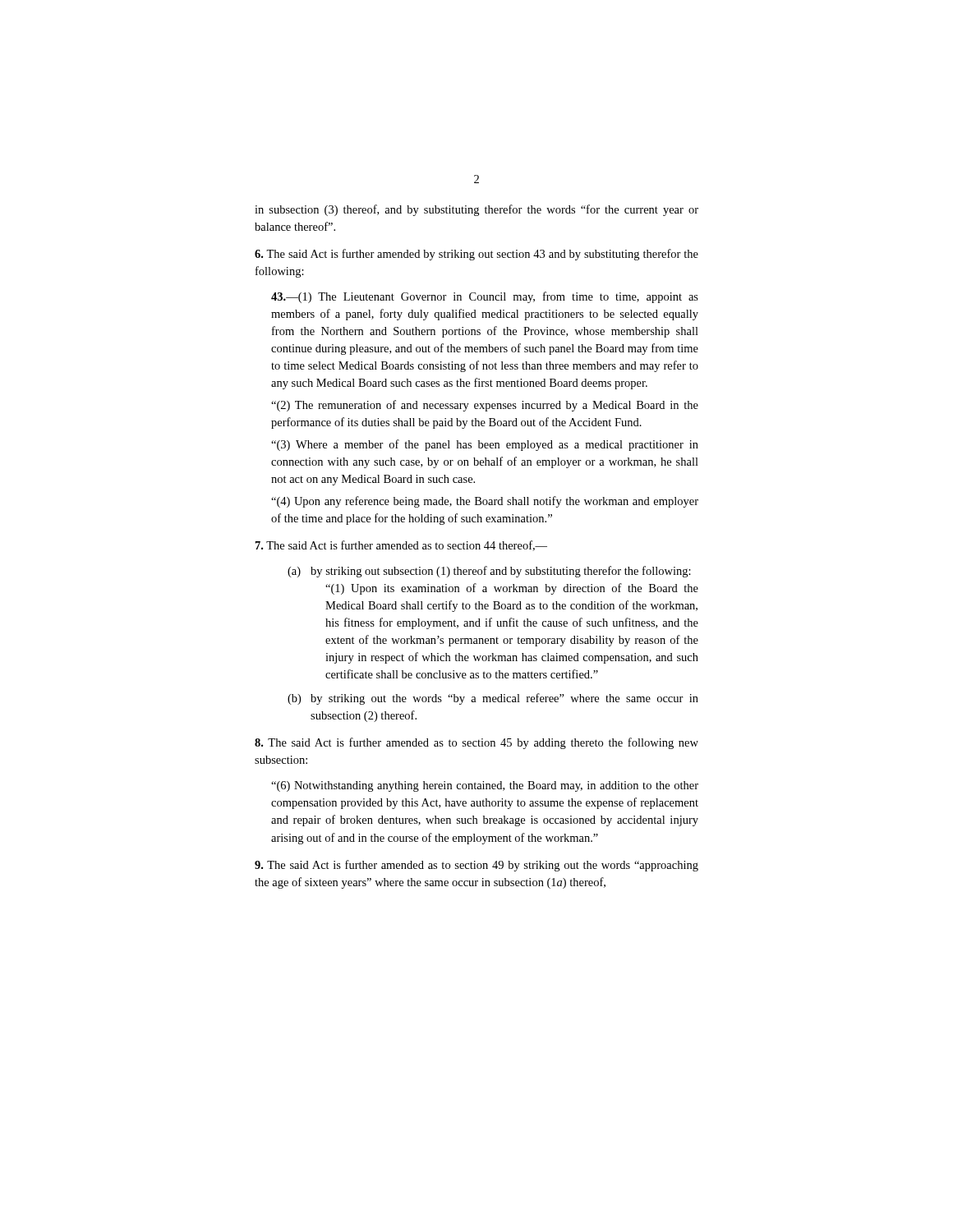The image size is (953, 1232).
Task: Find the block on this page that starts "“(2) The remuneration"
Action: 485,414
